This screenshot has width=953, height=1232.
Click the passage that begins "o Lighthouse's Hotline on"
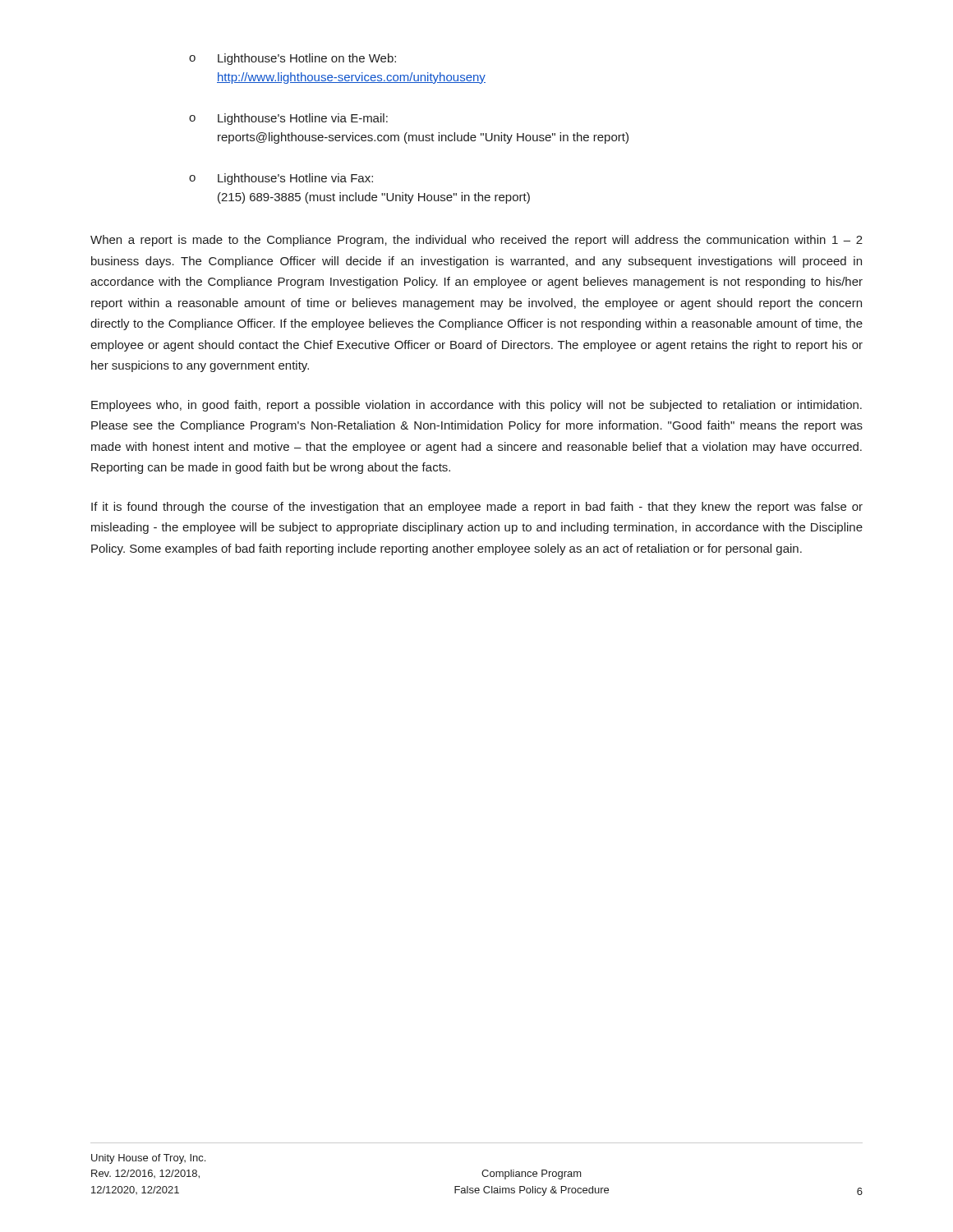pyautogui.click(x=292, y=59)
